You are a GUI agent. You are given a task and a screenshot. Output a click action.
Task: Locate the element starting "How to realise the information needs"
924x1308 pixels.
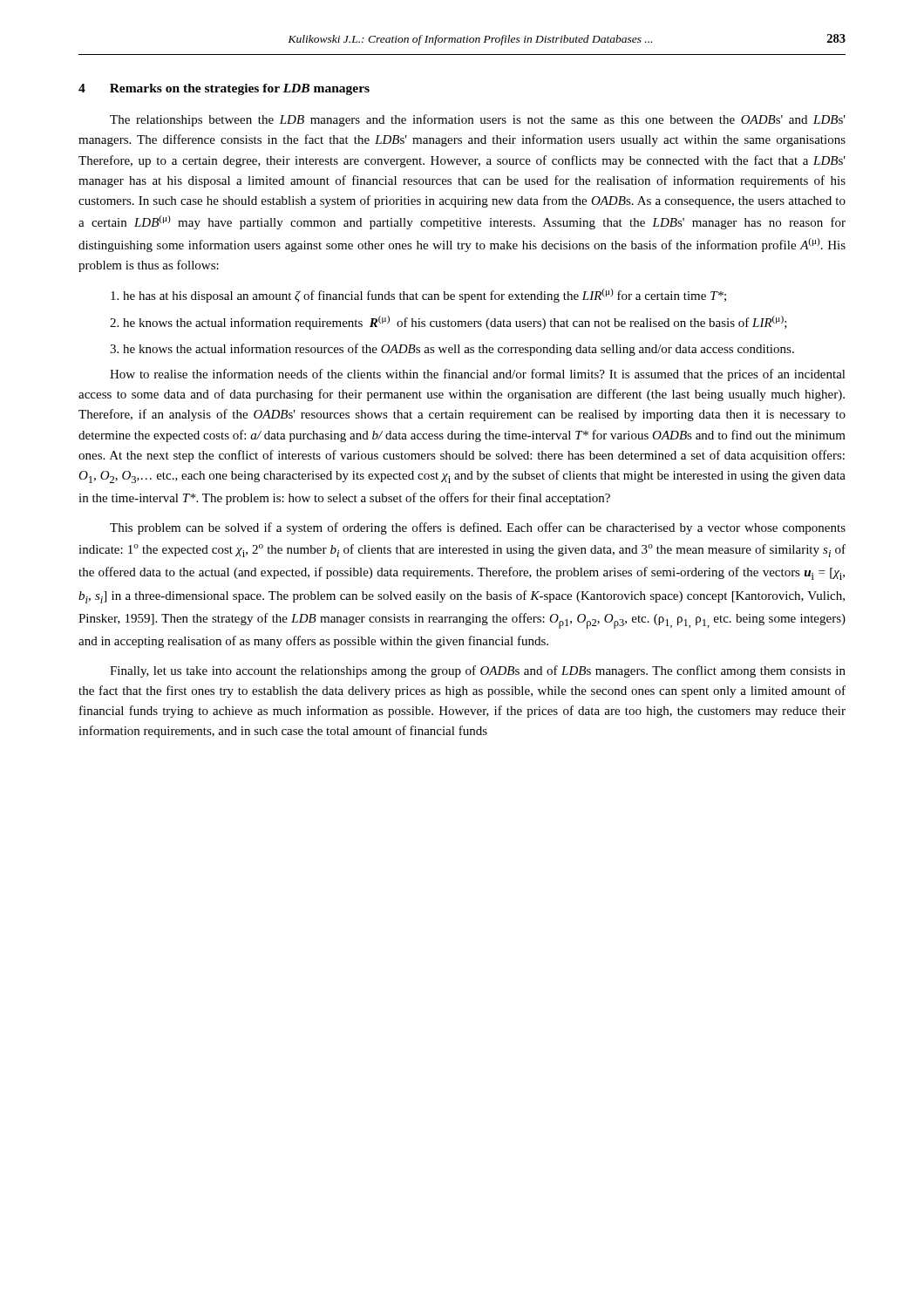462,436
